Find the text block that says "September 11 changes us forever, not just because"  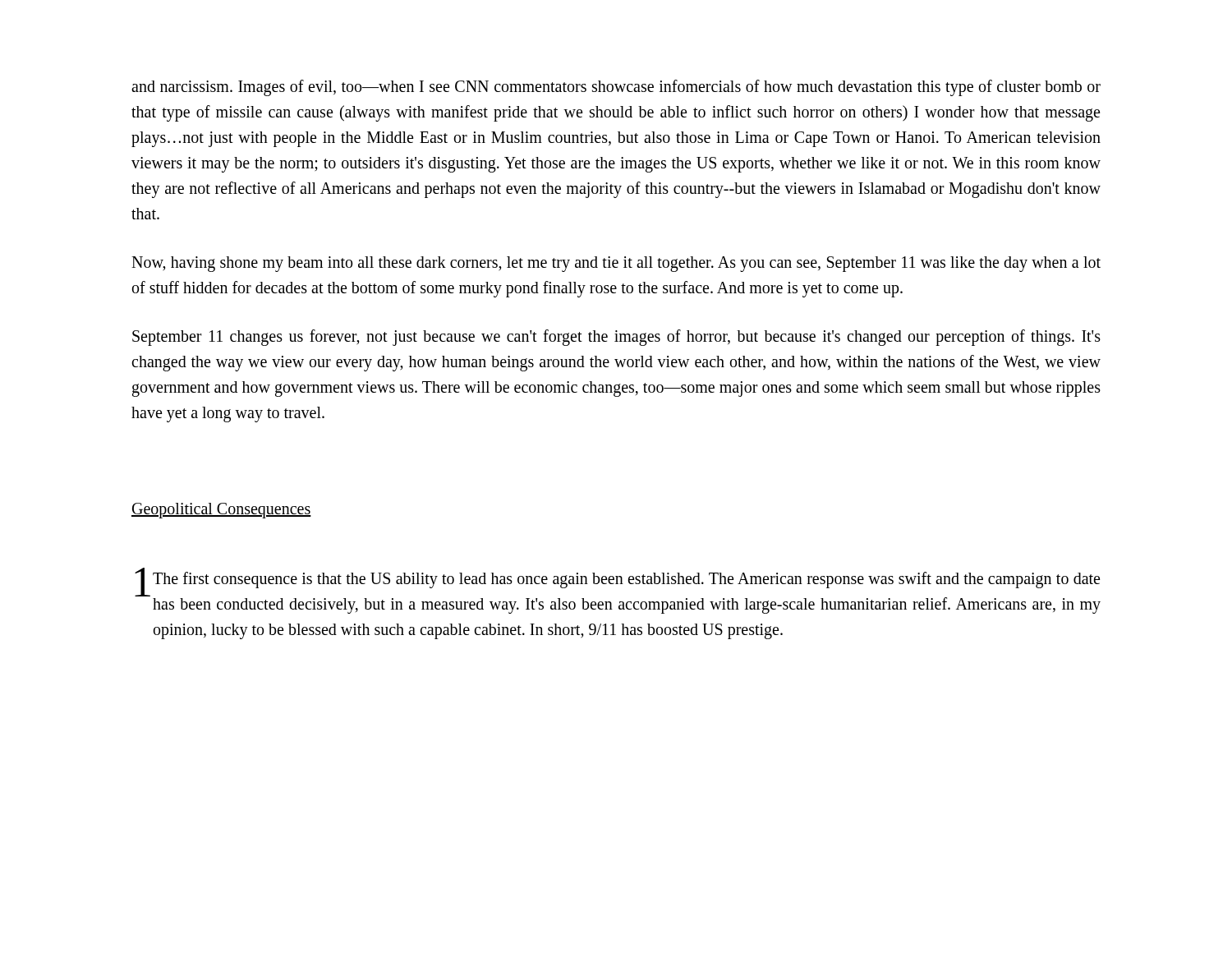coord(616,374)
